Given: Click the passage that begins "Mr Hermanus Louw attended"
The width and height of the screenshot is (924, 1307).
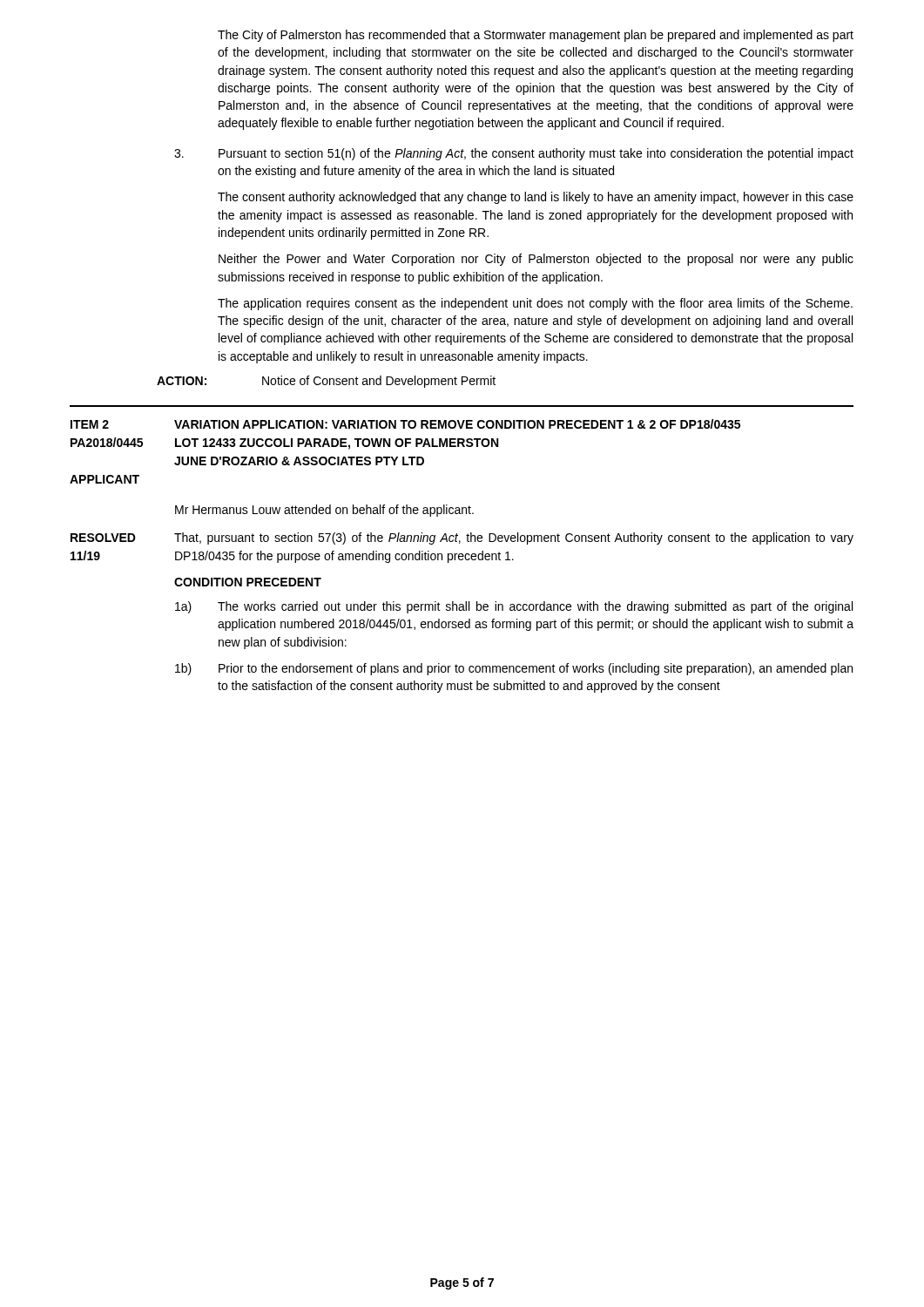Looking at the screenshot, I should [x=324, y=510].
